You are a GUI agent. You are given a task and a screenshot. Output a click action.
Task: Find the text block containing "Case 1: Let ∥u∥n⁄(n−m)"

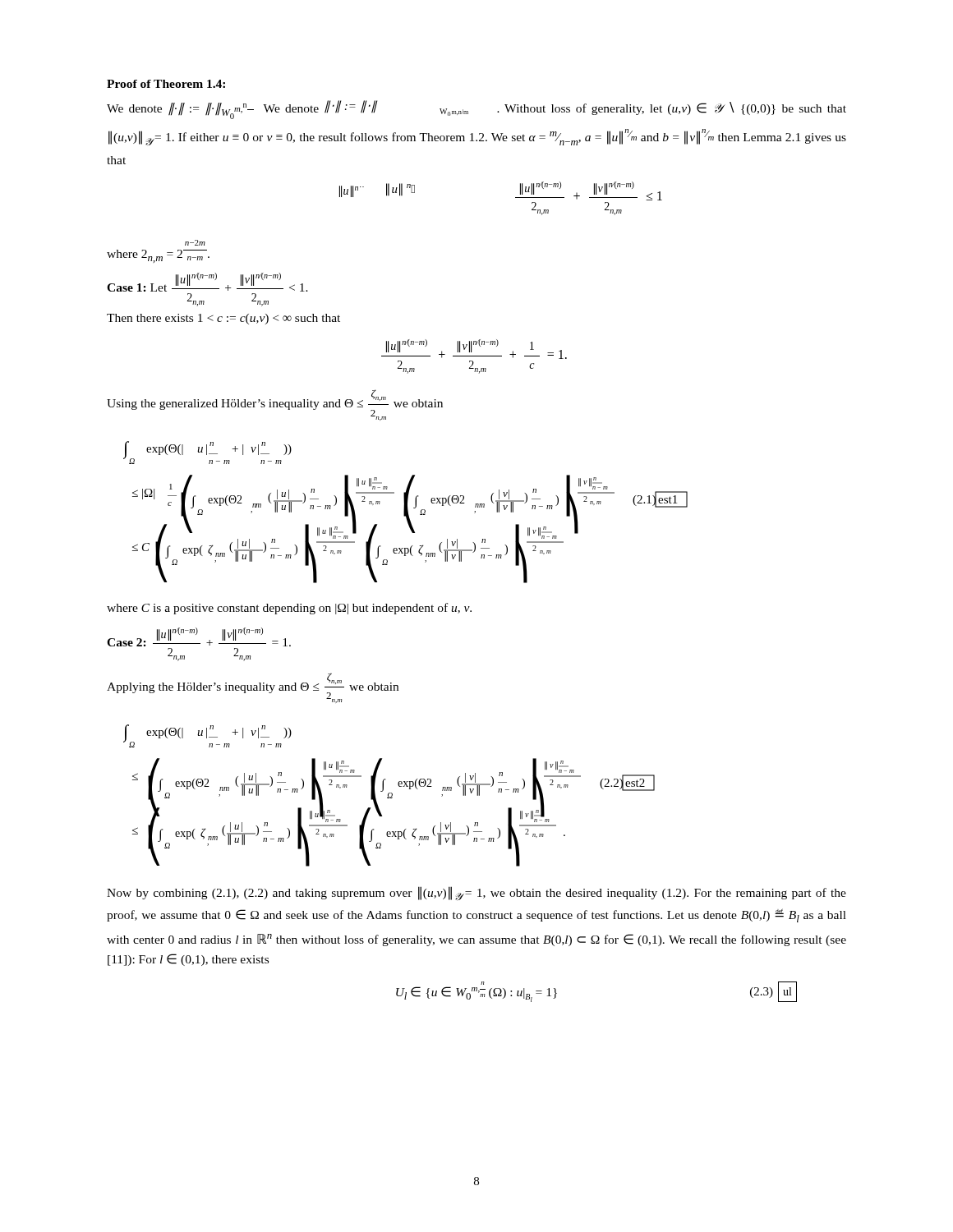[224, 297]
